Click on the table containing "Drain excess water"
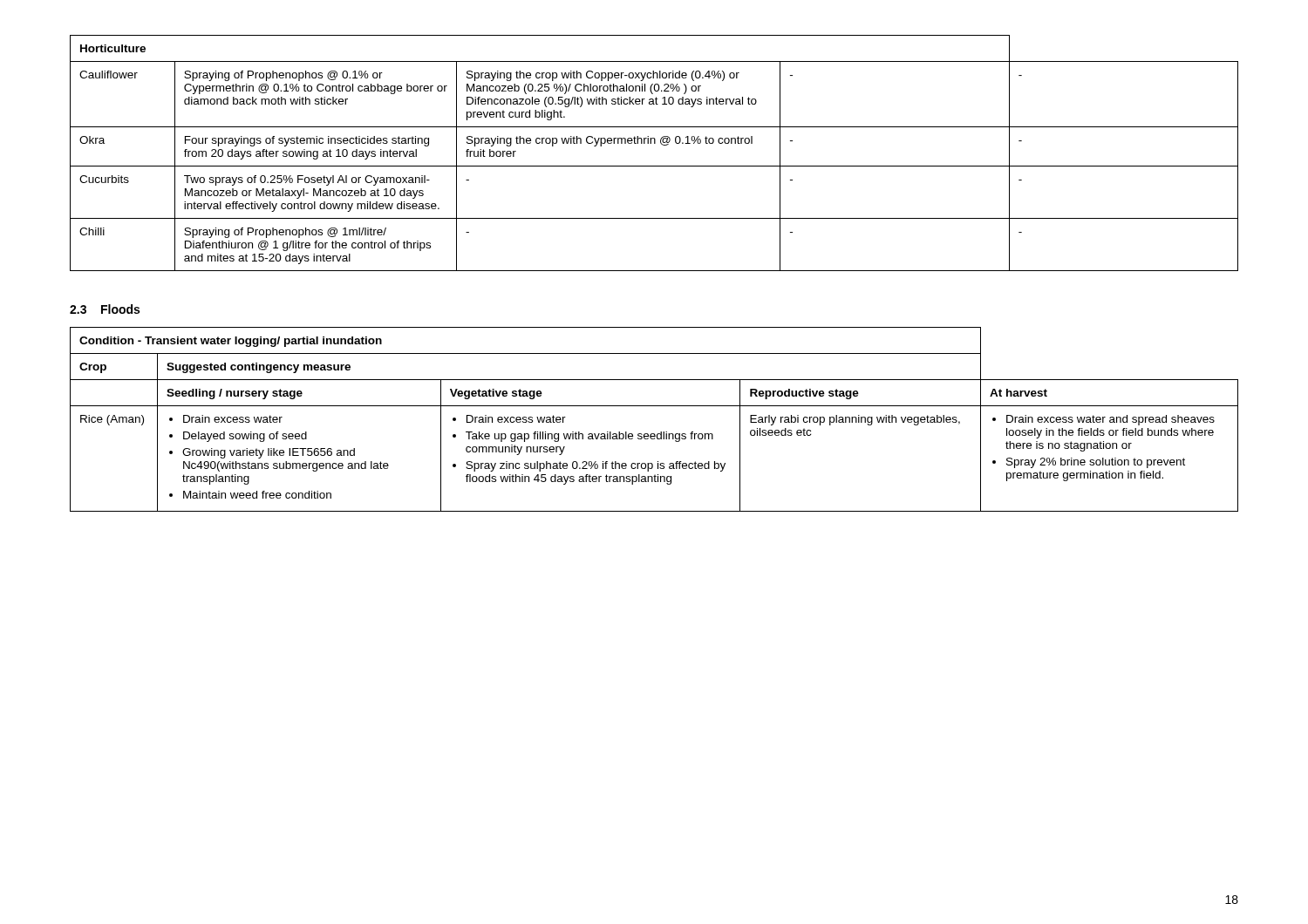This screenshot has height=924, width=1308. click(654, 419)
